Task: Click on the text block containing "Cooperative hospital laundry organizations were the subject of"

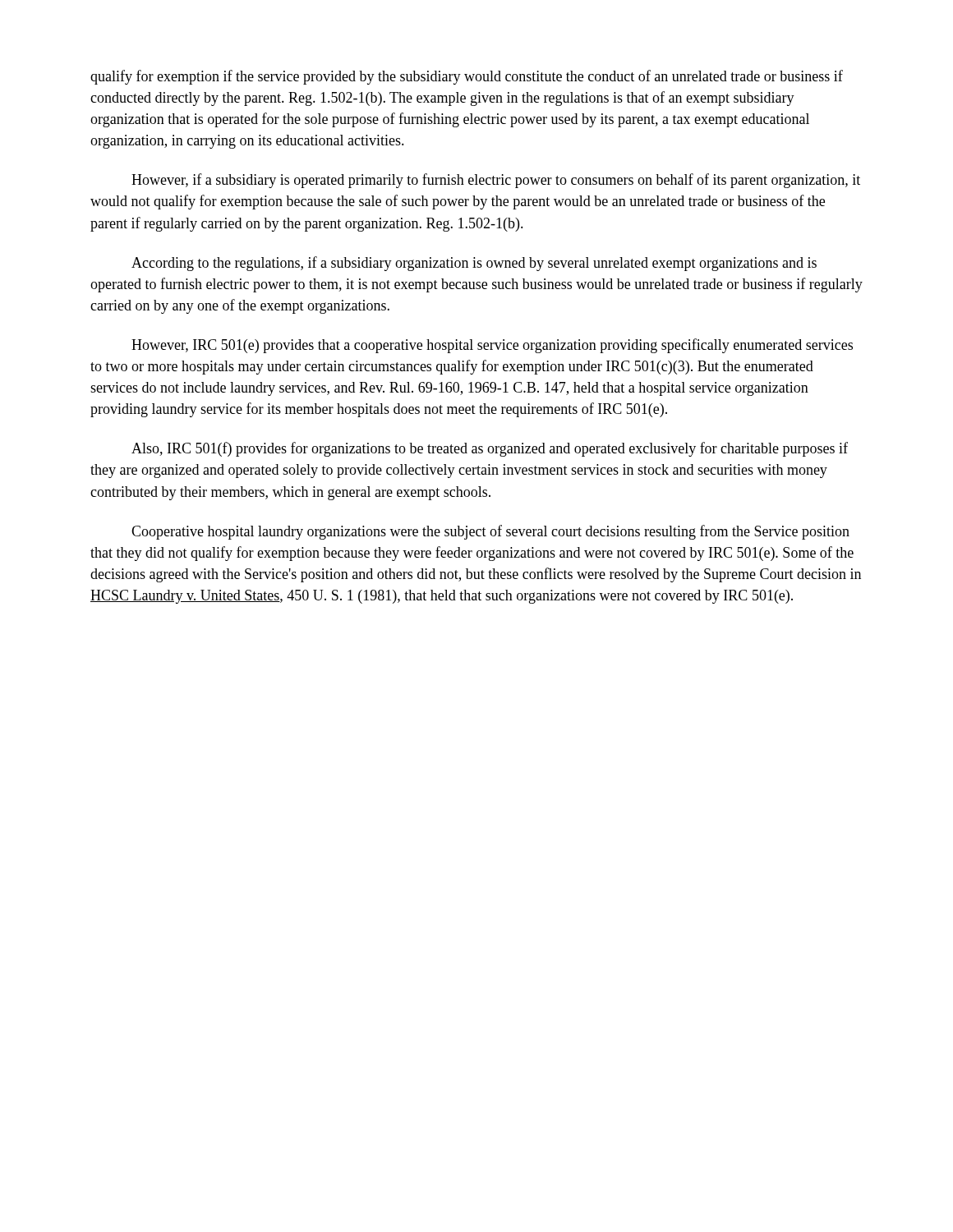Action: [476, 563]
